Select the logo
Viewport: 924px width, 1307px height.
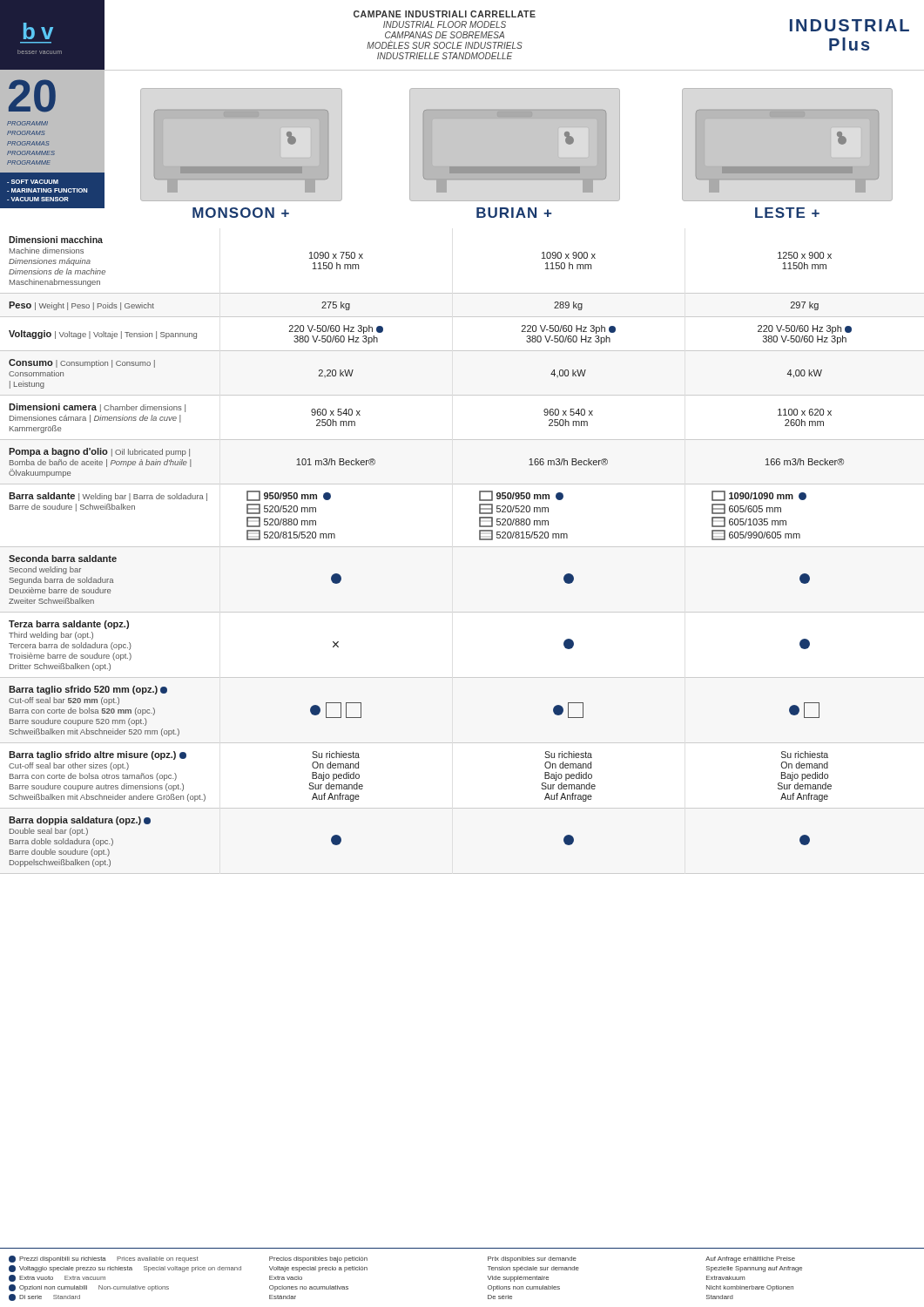52,35
